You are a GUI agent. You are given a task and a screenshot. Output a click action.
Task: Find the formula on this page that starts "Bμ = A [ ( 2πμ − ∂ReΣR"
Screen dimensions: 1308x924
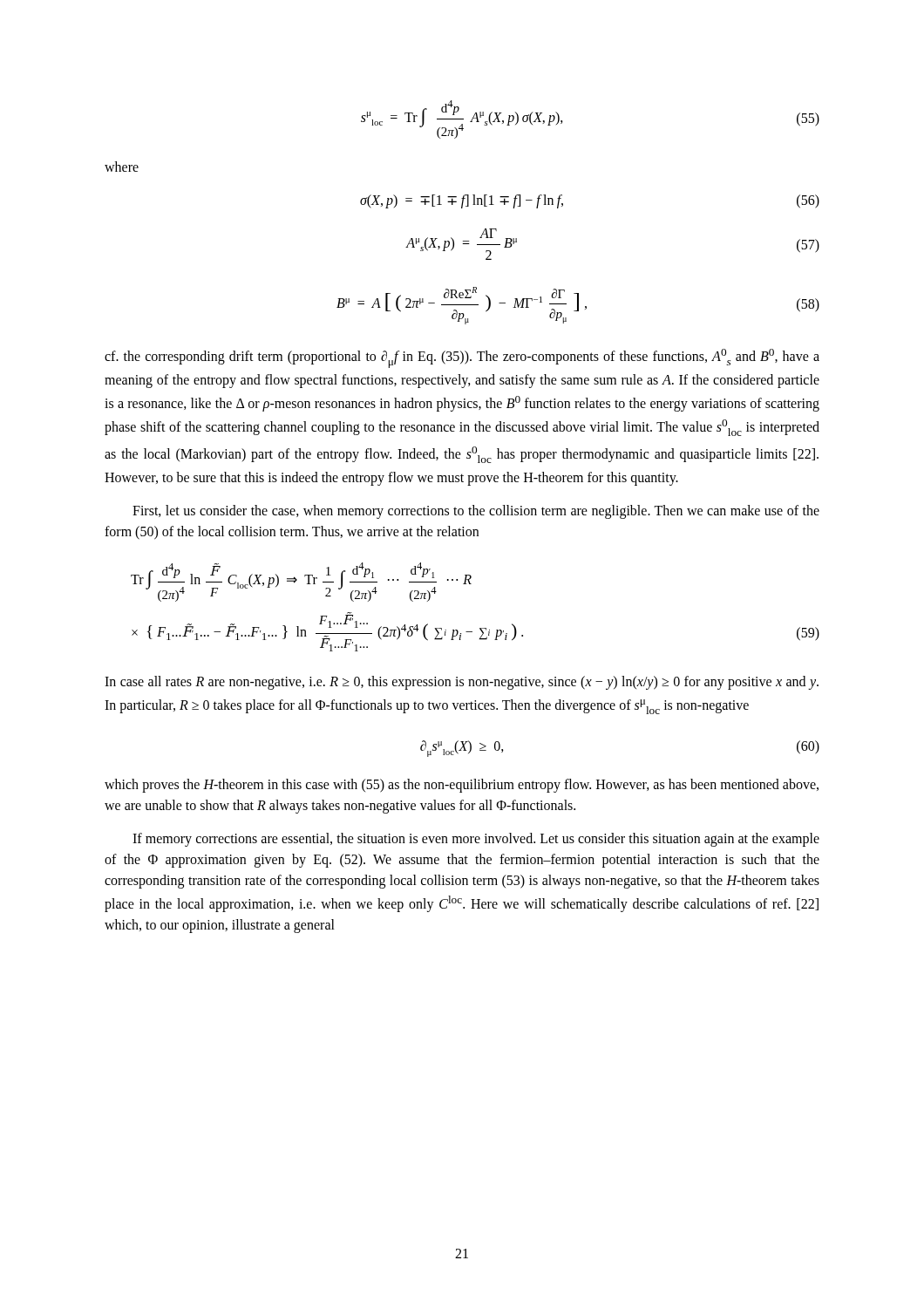[x=578, y=305]
